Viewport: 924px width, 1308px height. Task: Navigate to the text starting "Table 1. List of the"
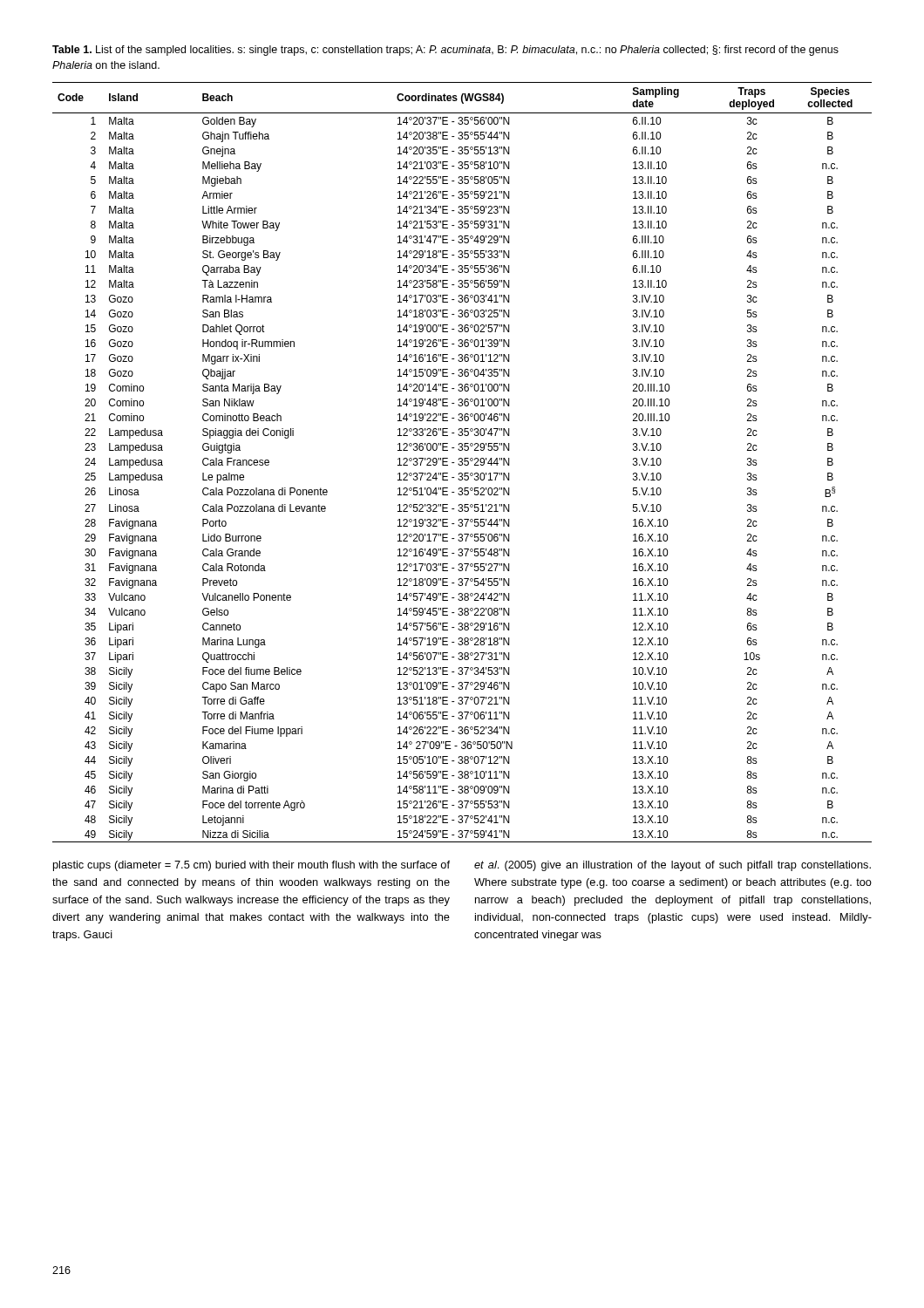click(x=445, y=58)
